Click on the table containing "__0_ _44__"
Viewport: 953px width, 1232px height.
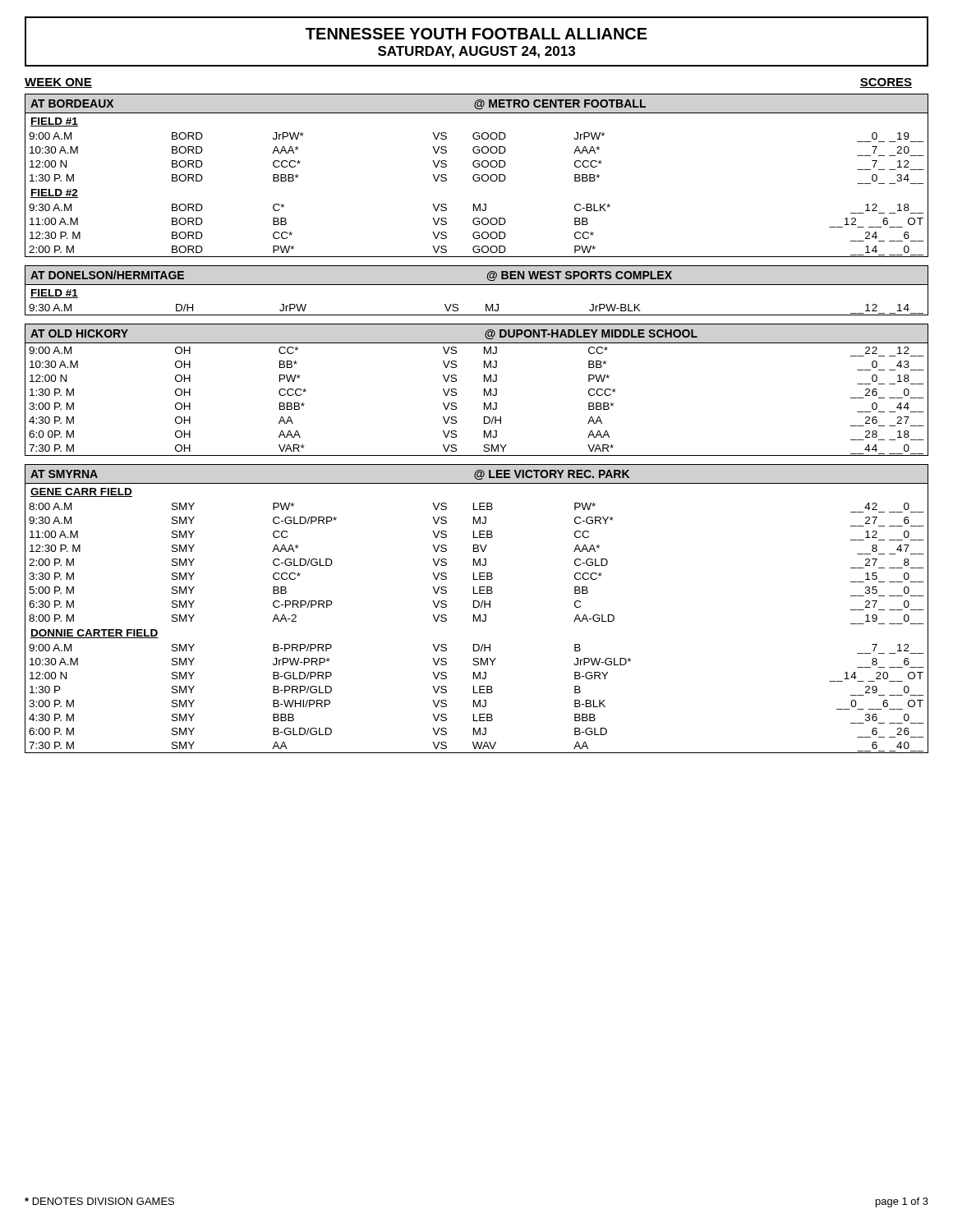(x=476, y=390)
